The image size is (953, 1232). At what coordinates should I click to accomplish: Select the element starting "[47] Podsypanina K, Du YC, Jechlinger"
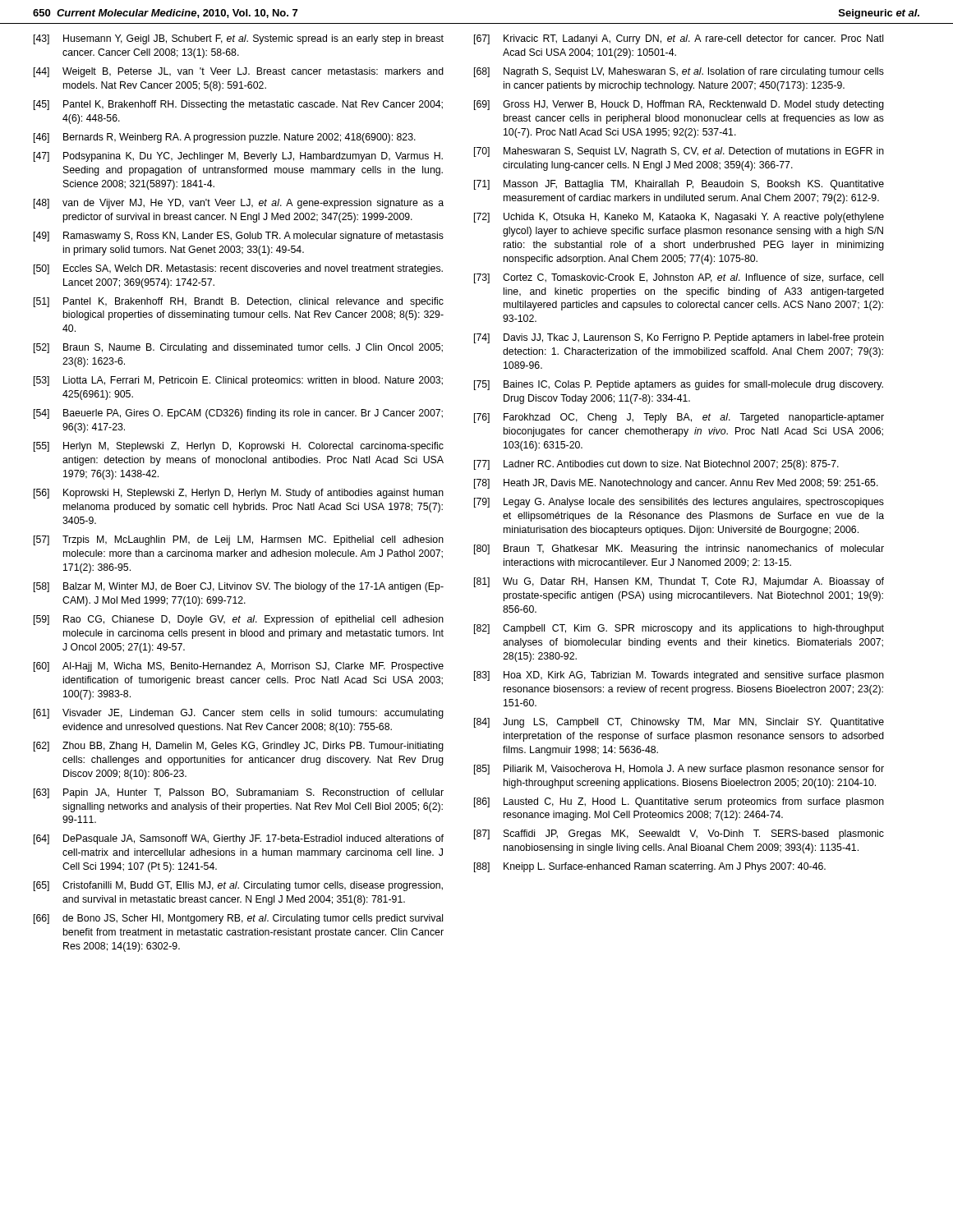(x=238, y=170)
